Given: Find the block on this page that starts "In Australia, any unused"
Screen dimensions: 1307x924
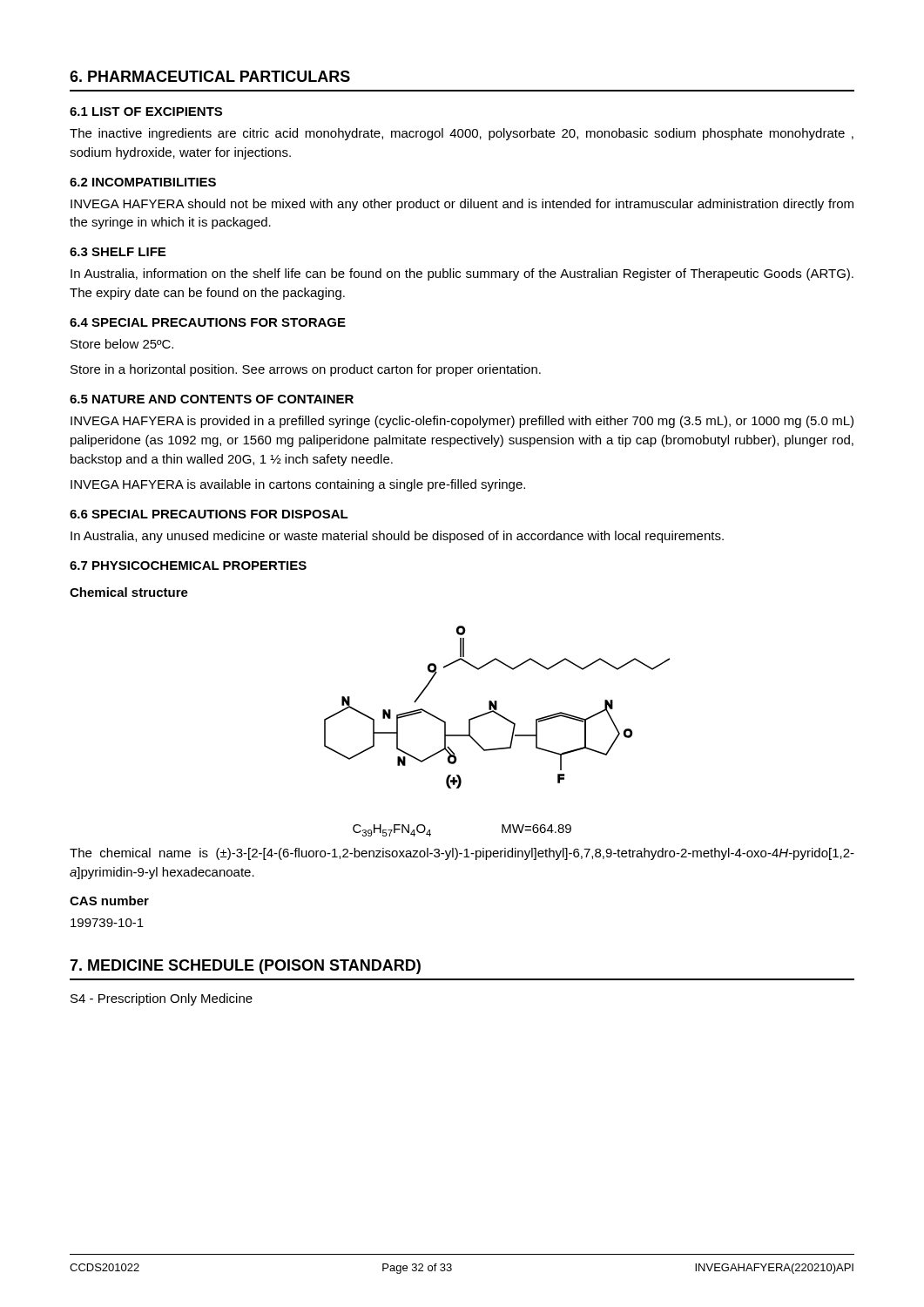Looking at the screenshot, I should point(397,535).
